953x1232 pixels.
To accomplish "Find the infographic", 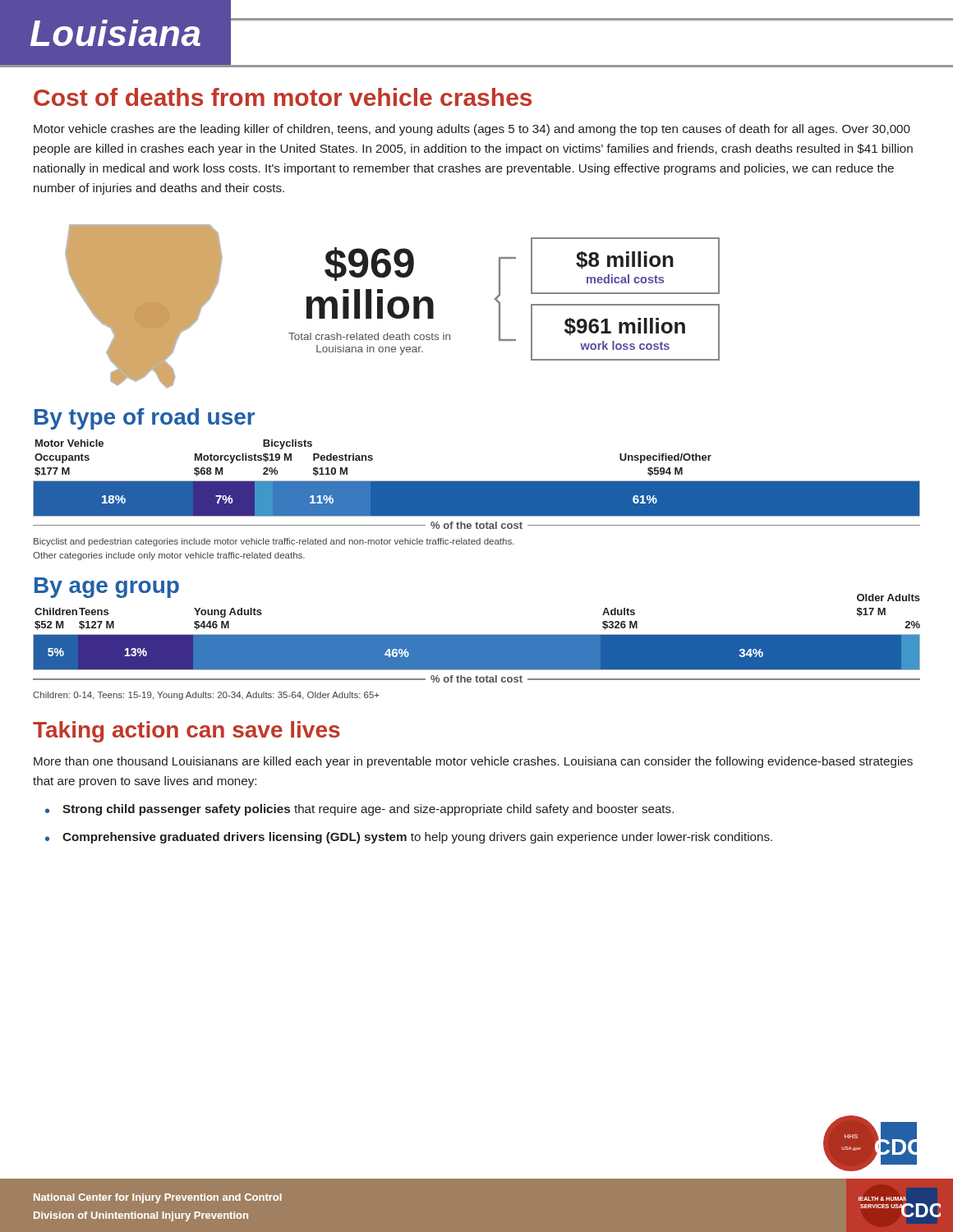I will [476, 299].
